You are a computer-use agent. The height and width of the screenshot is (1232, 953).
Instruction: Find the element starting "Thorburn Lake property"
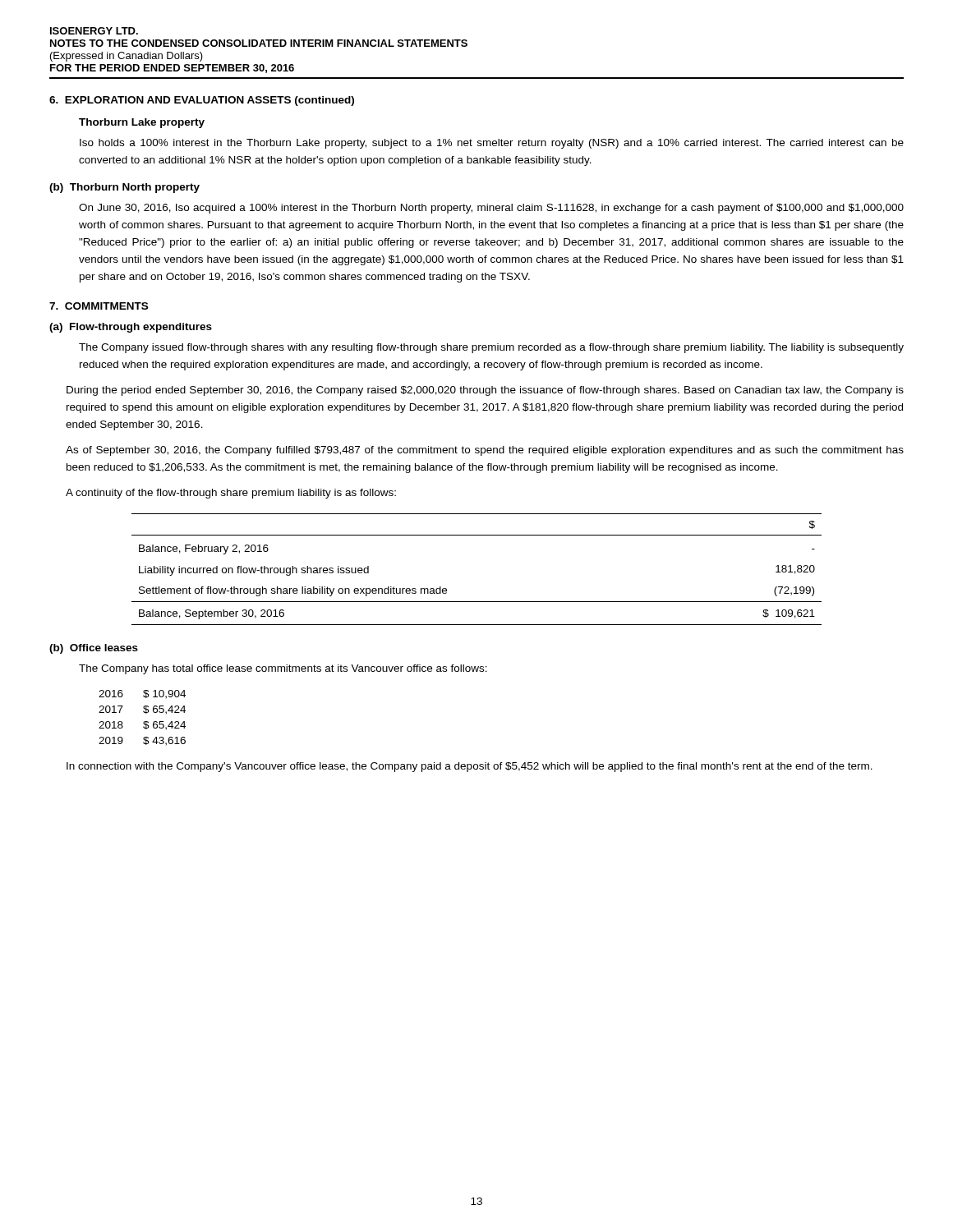coord(142,122)
